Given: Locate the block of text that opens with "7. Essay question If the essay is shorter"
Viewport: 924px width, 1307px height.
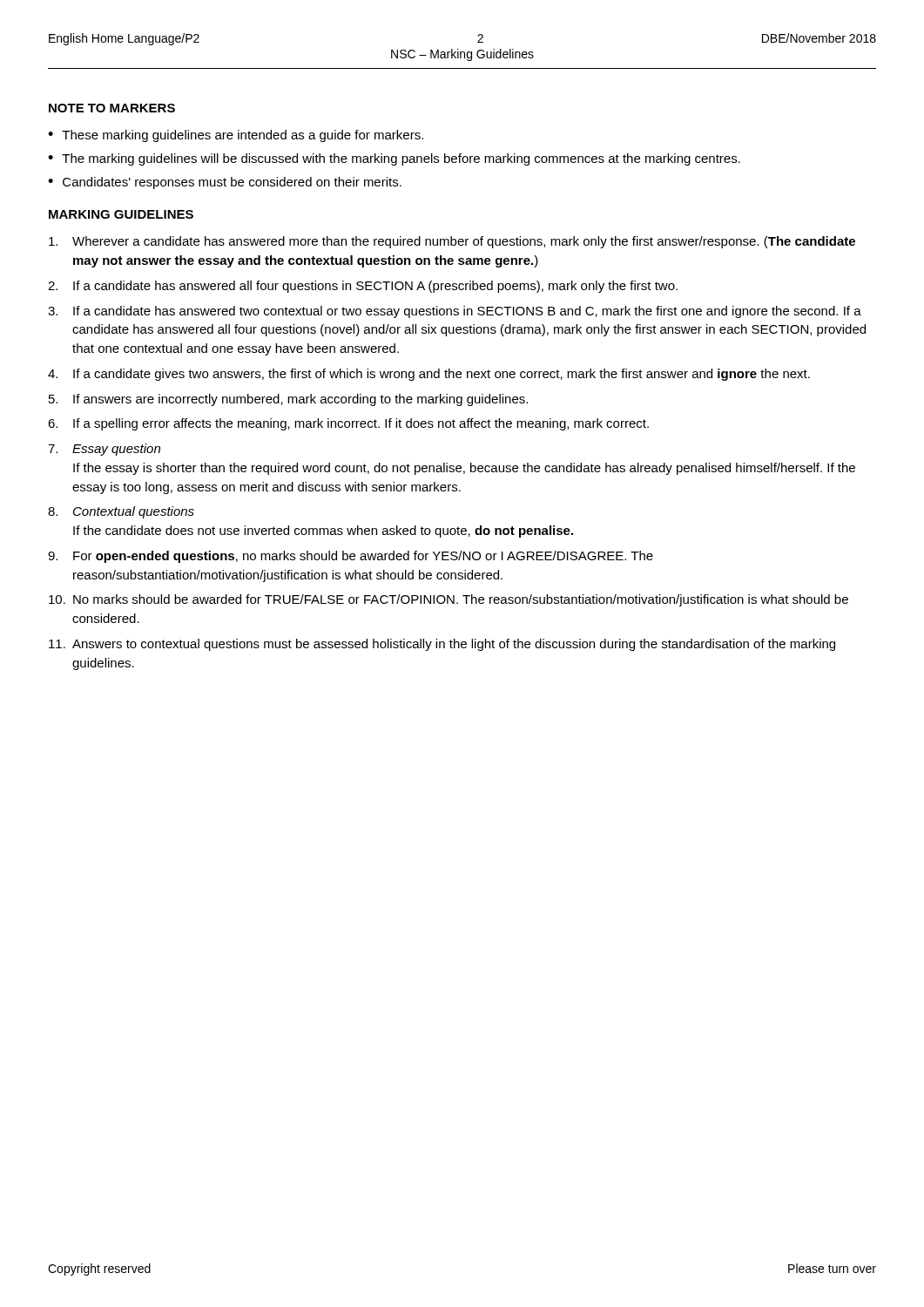Looking at the screenshot, I should pyautogui.click(x=462, y=468).
